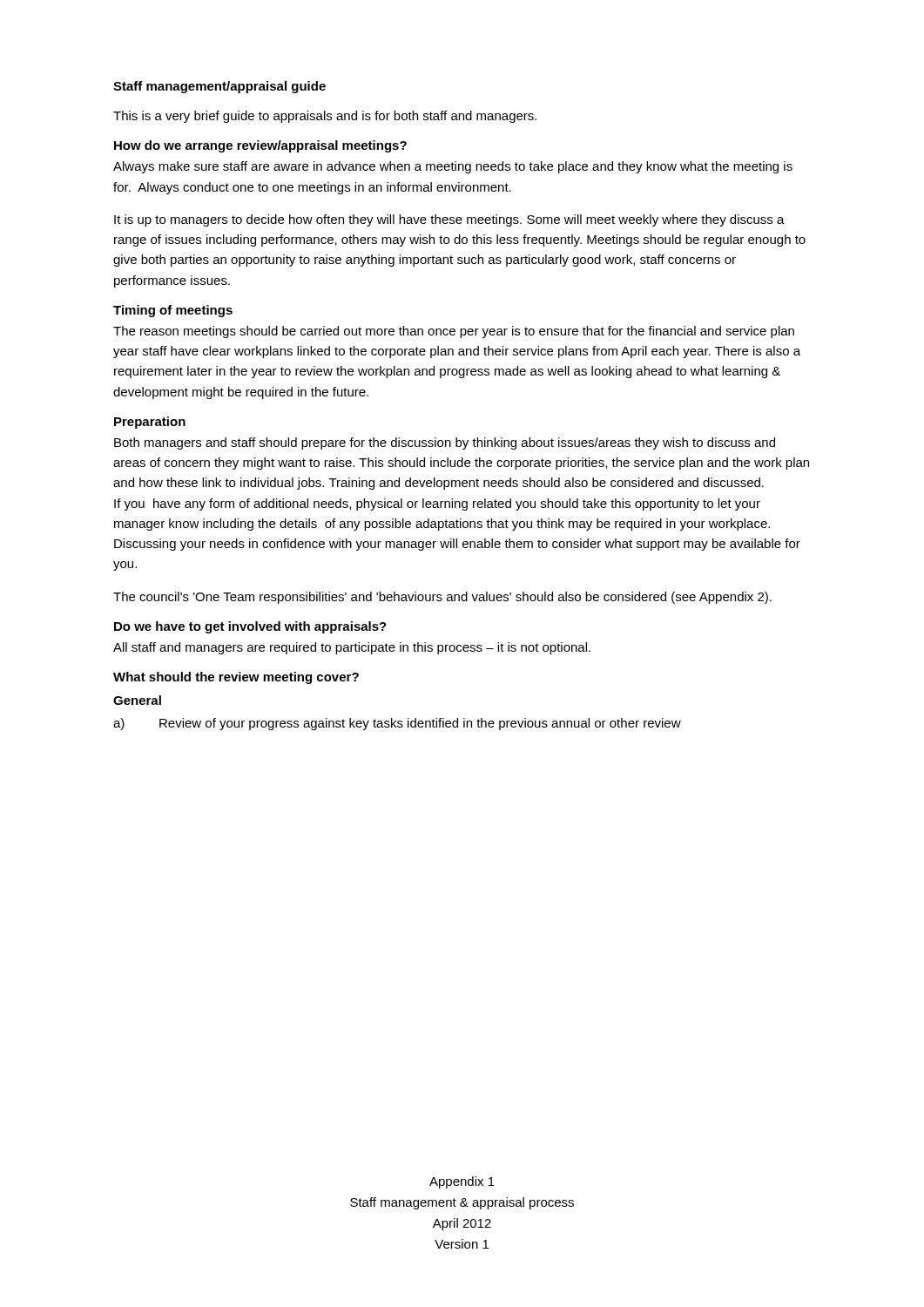The width and height of the screenshot is (924, 1307).
Task: Point to the text block starting "All staff and managers are"
Action: coord(352,647)
